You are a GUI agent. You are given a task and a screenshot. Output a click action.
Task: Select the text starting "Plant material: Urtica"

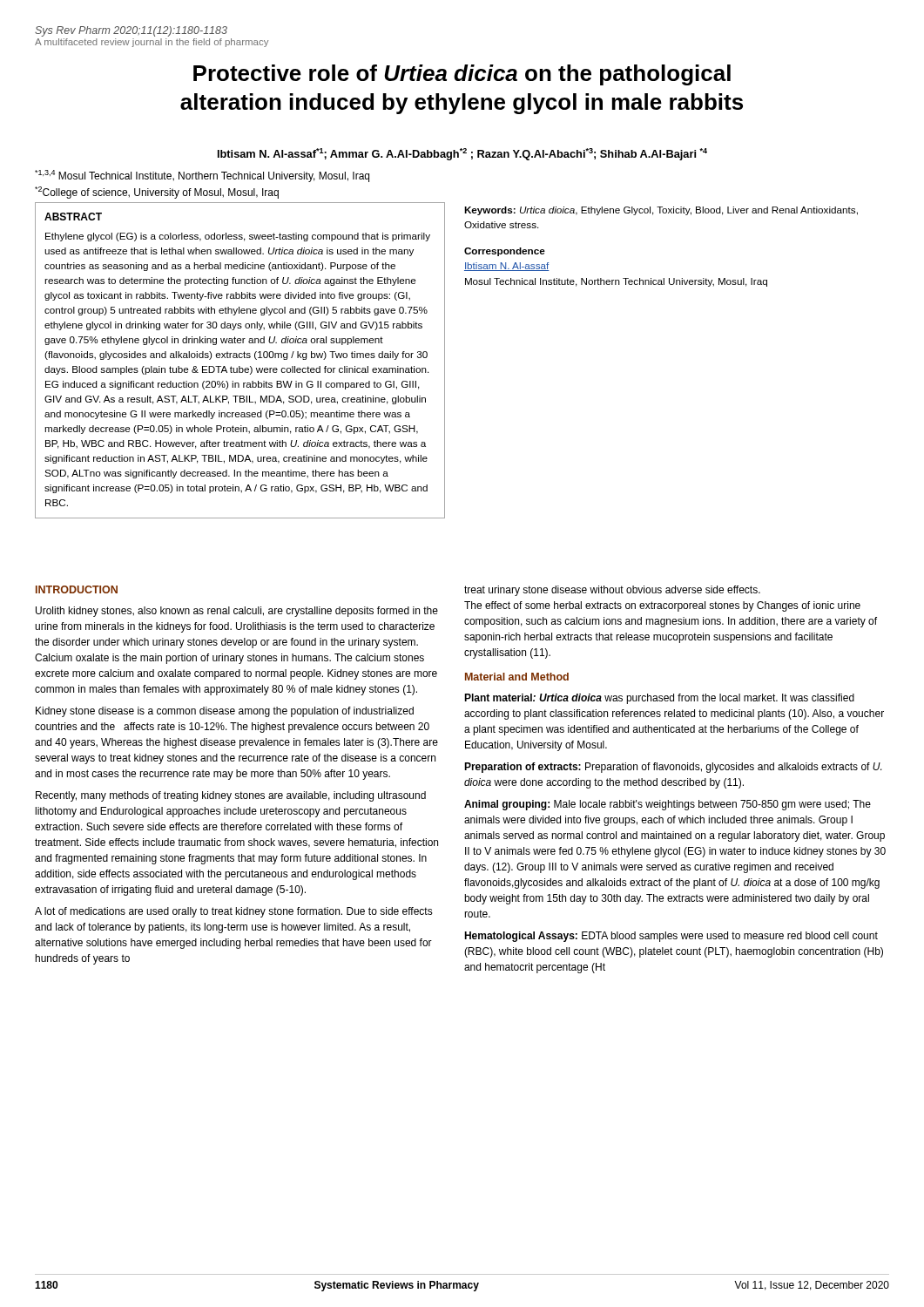pyautogui.click(x=674, y=721)
